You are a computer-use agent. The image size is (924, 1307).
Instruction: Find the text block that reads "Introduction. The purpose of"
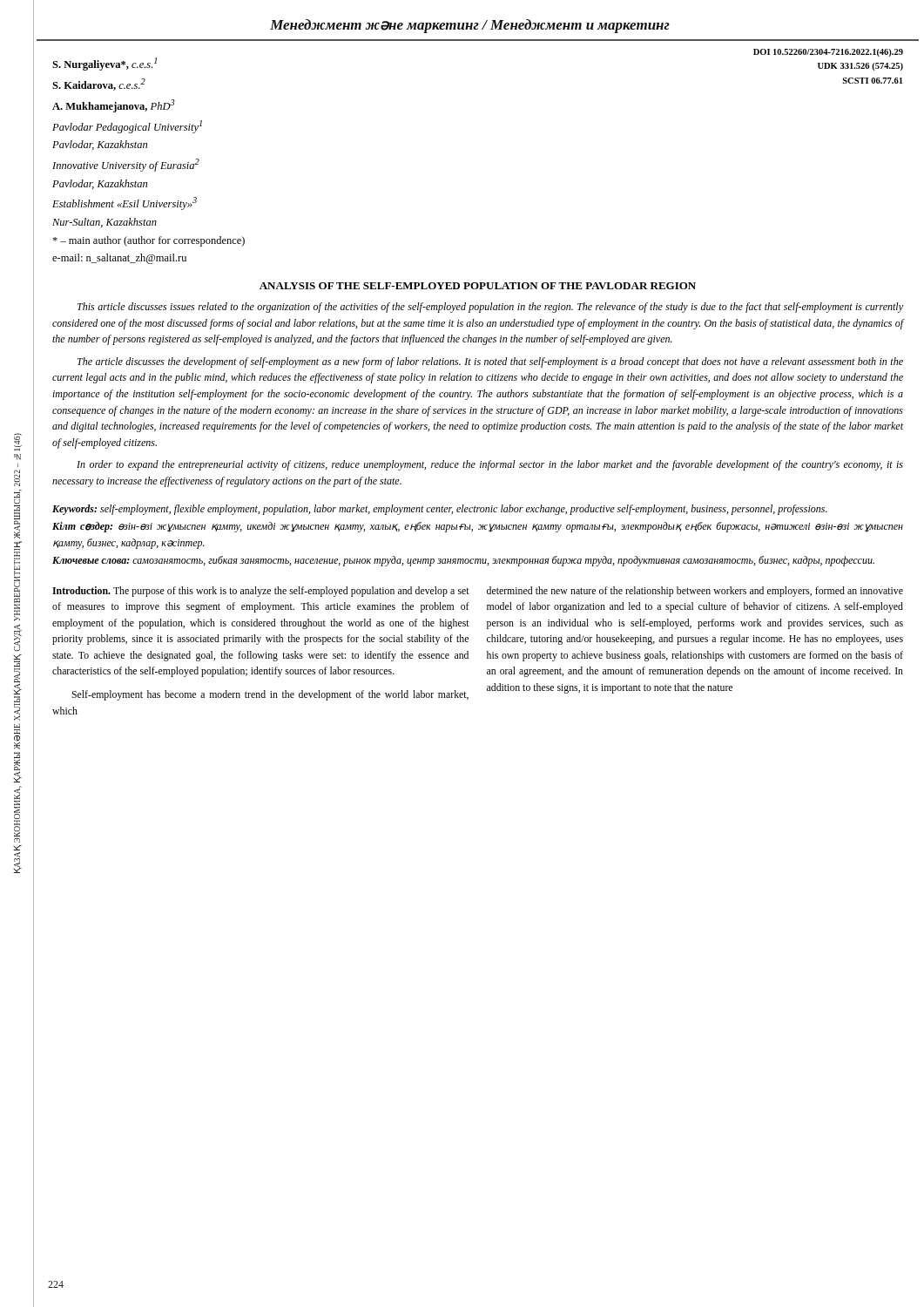pyautogui.click(x=261, y=651)
